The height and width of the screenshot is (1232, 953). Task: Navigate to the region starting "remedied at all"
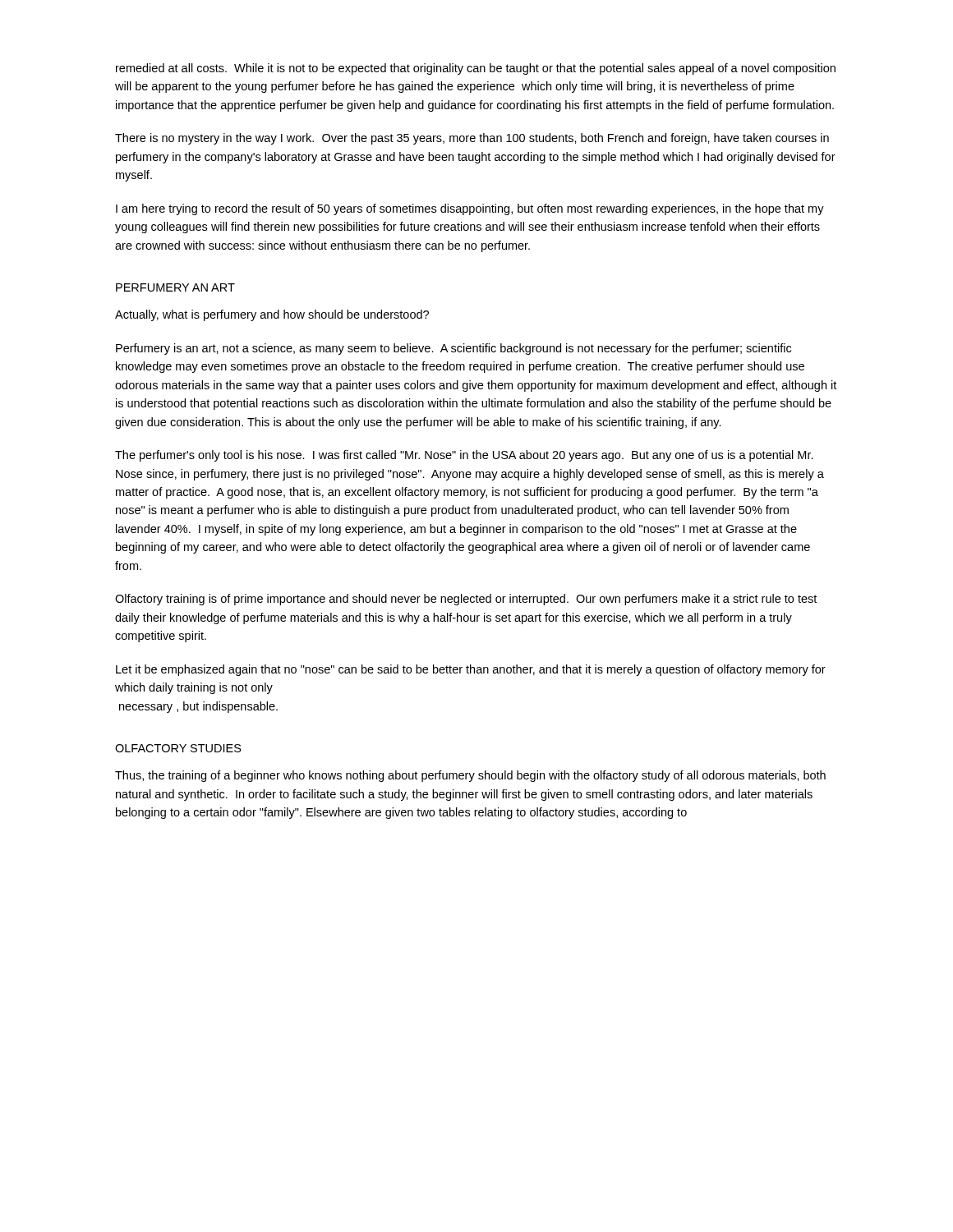(x=476, y=87)
